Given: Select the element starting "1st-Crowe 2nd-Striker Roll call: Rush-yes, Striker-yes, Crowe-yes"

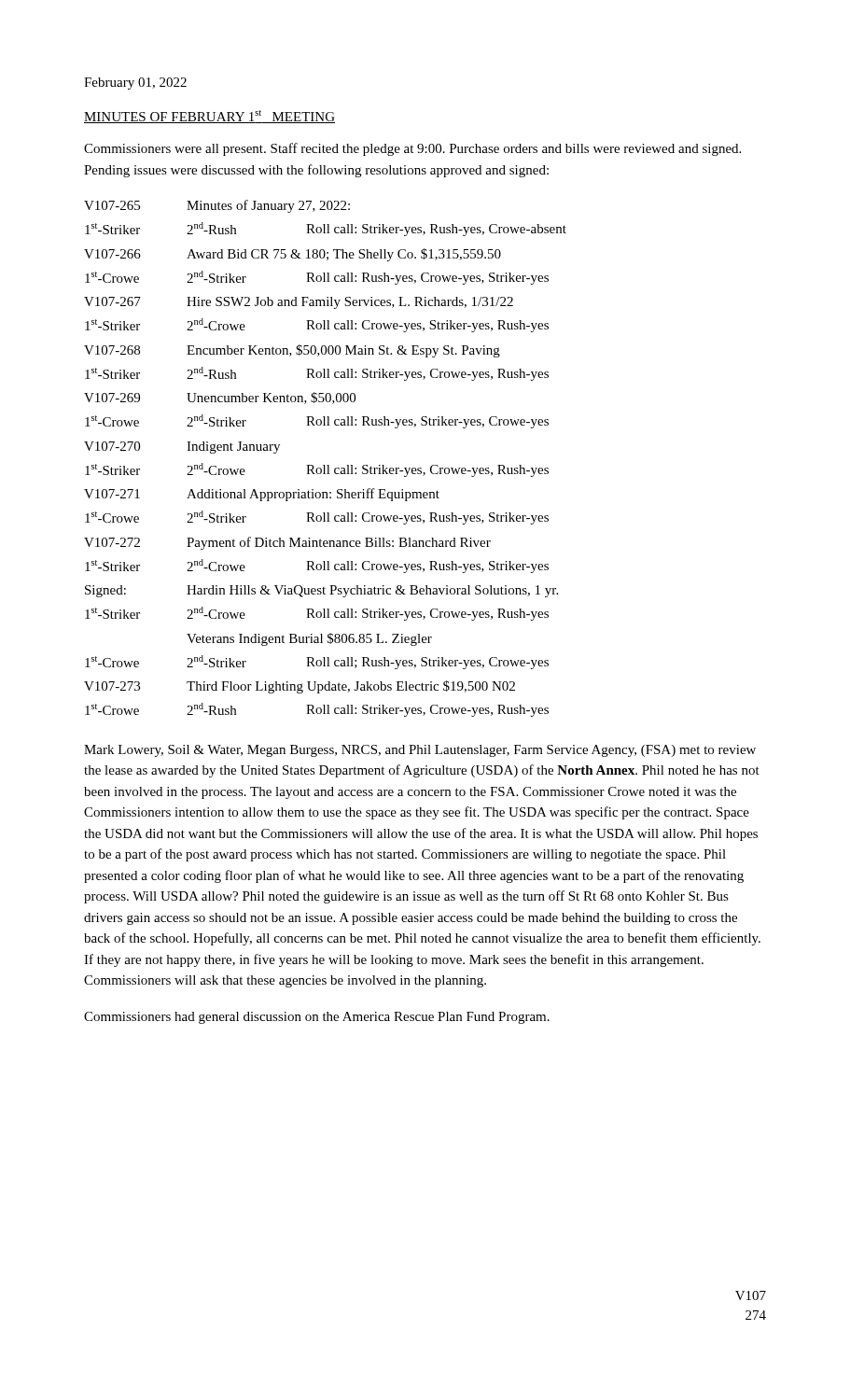Looking at the screenshot, I should click(x=425, y=423).
